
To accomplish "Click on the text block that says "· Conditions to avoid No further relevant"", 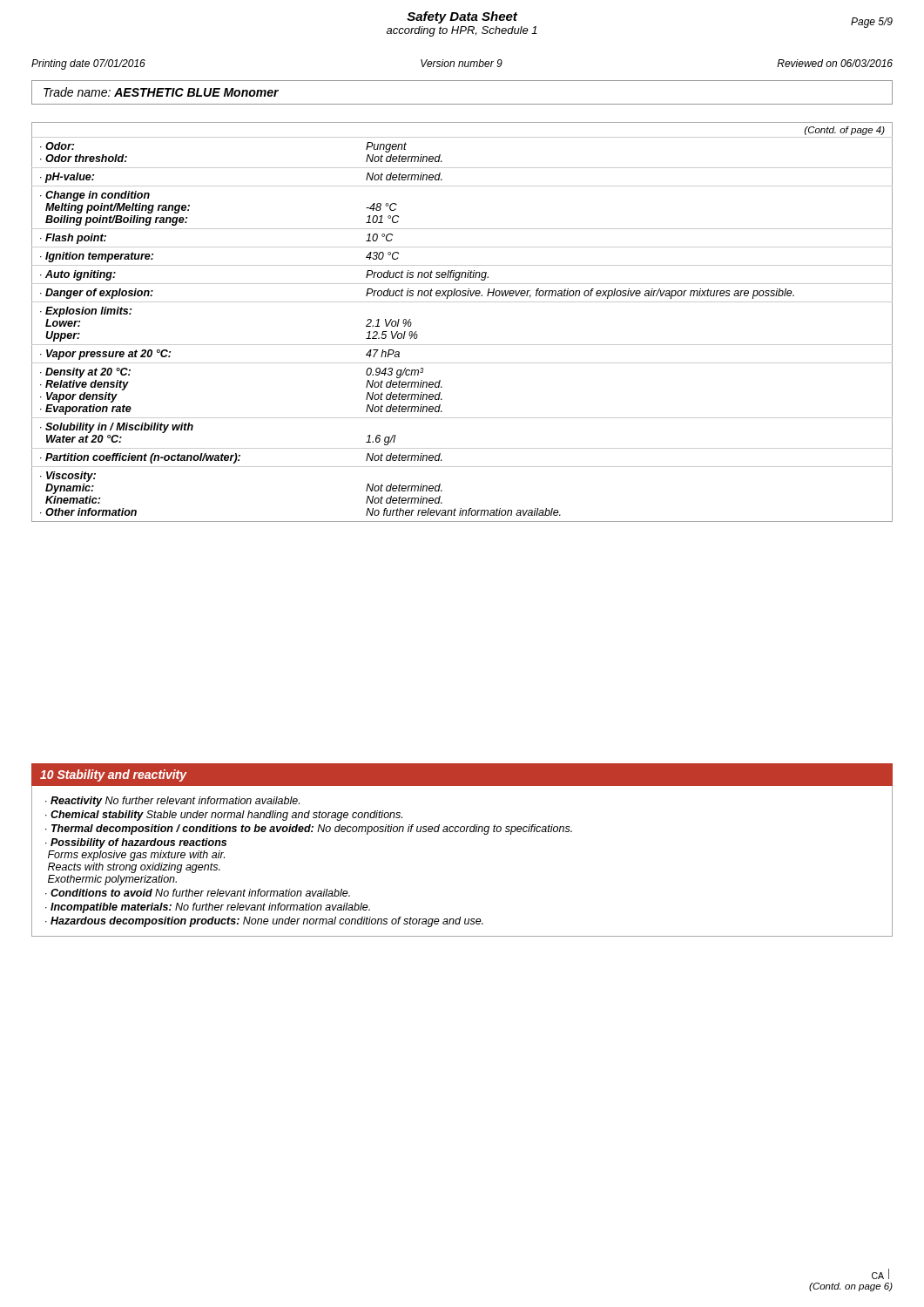I will [198, 893].
